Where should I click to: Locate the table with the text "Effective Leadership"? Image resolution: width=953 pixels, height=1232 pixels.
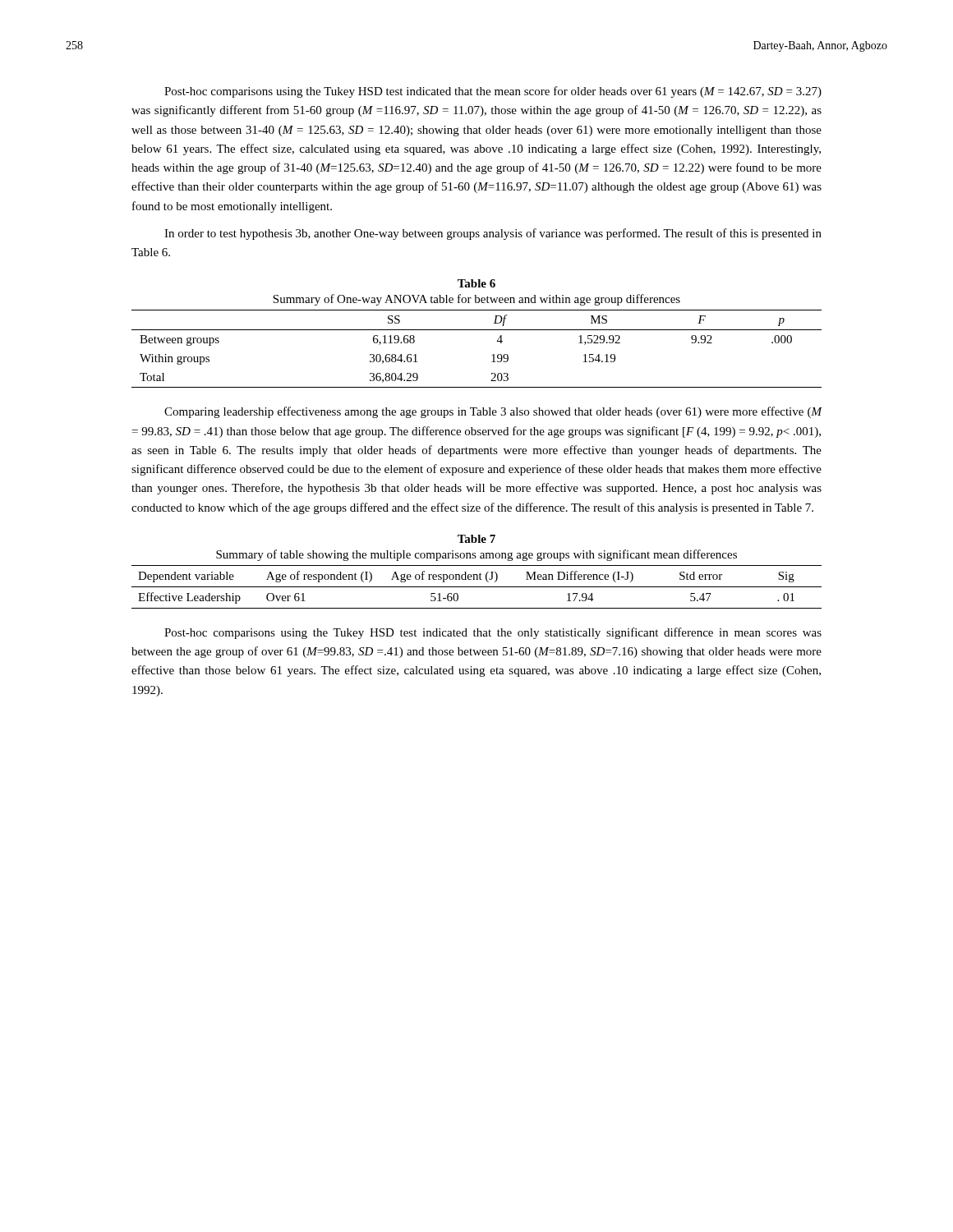[x=476, y=587]
